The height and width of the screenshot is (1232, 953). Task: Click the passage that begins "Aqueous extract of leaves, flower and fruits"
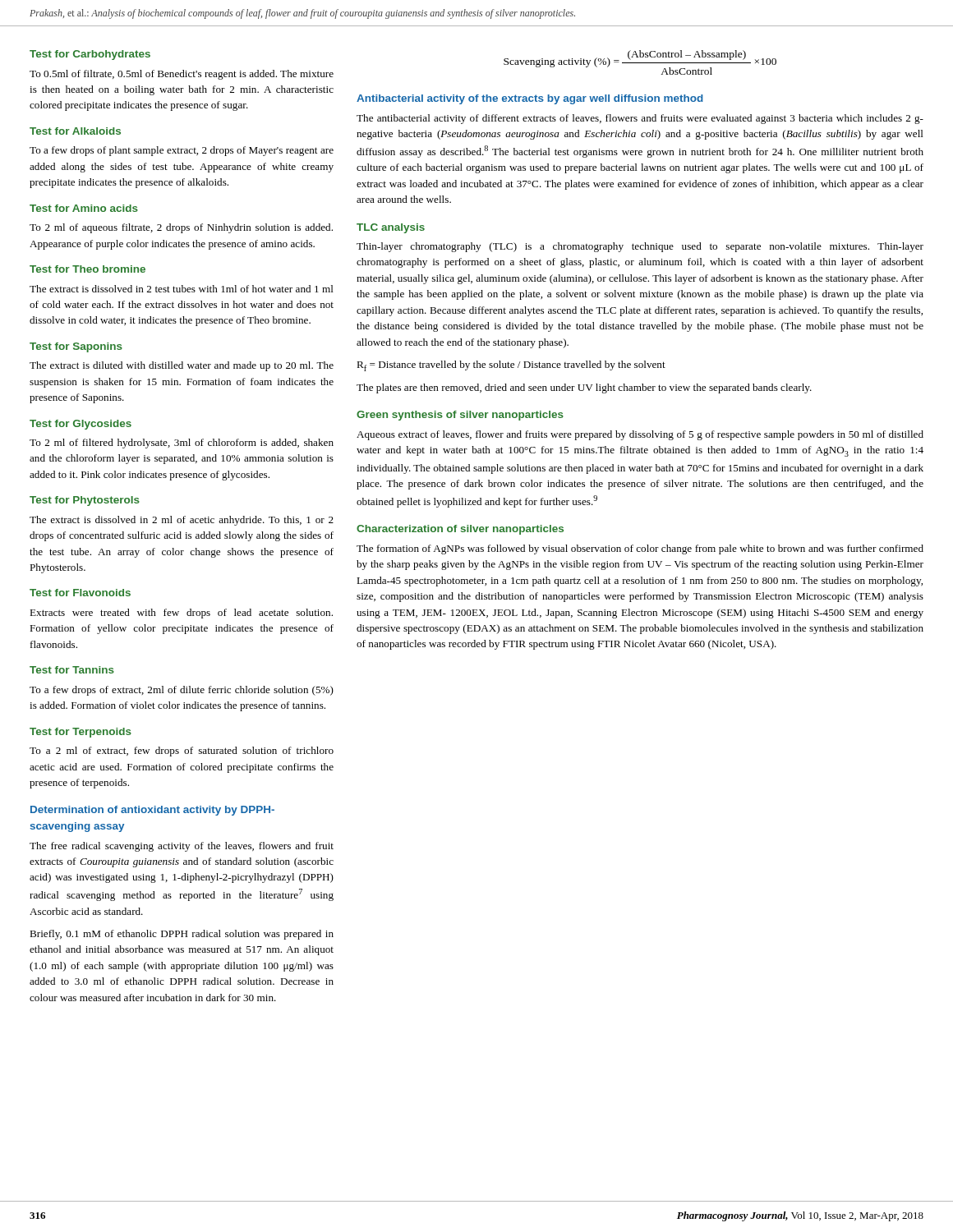point(640,468)
